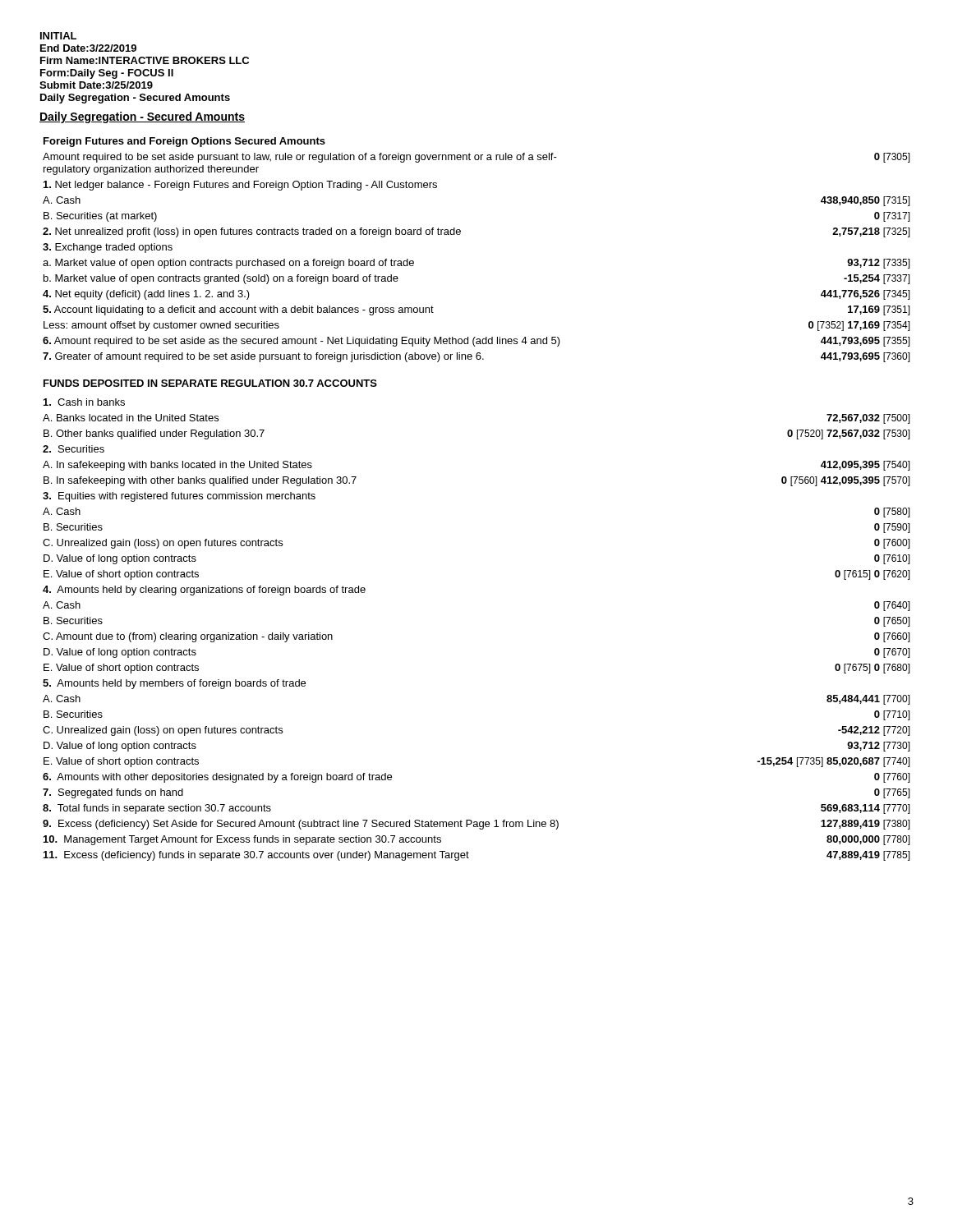Point to the block beginning "5. Amounts held by"
Viewport: 953px width, 1232px height.
tap(174, 683)
